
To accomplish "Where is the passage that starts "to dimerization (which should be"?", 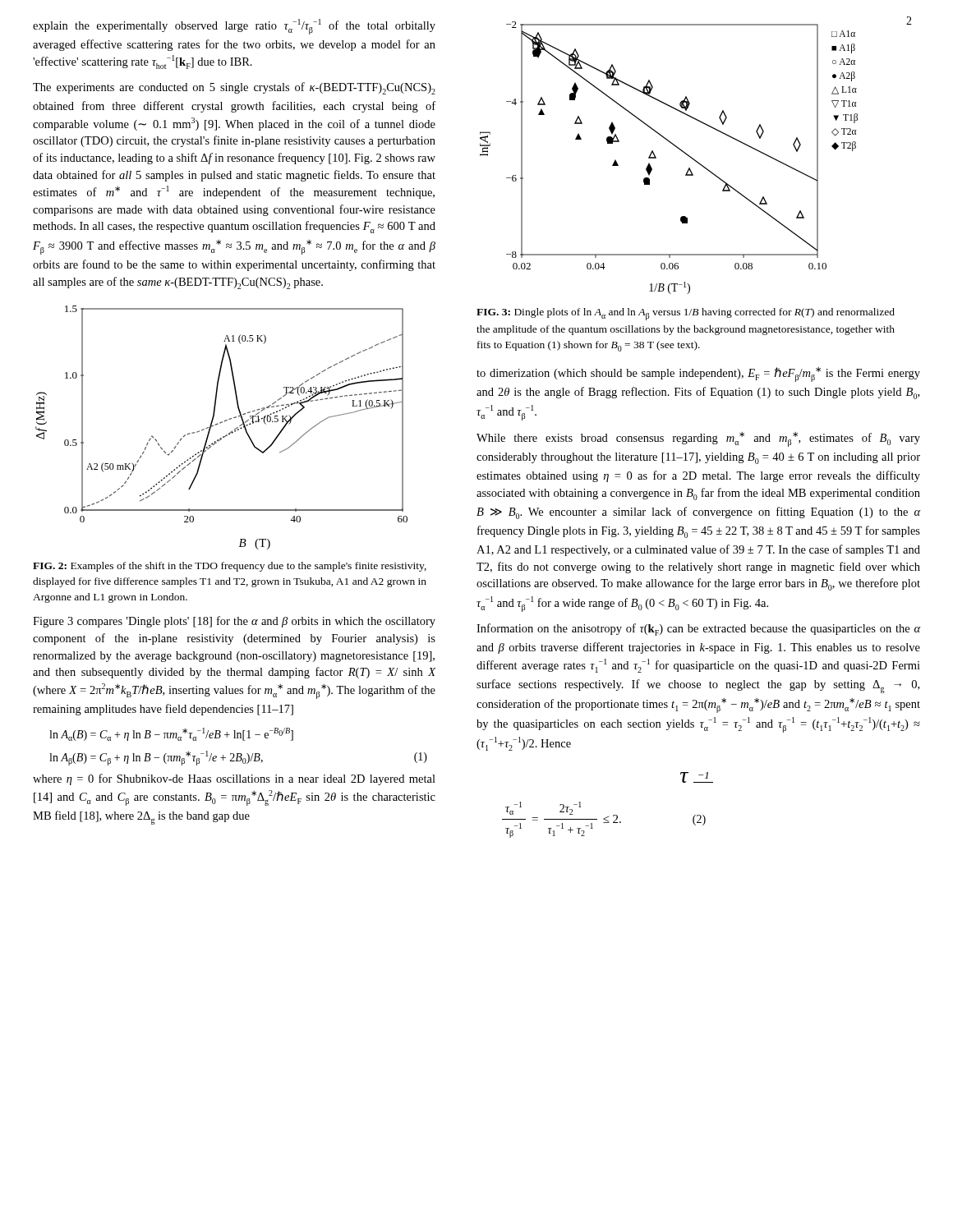I will (x=698, y=393).
